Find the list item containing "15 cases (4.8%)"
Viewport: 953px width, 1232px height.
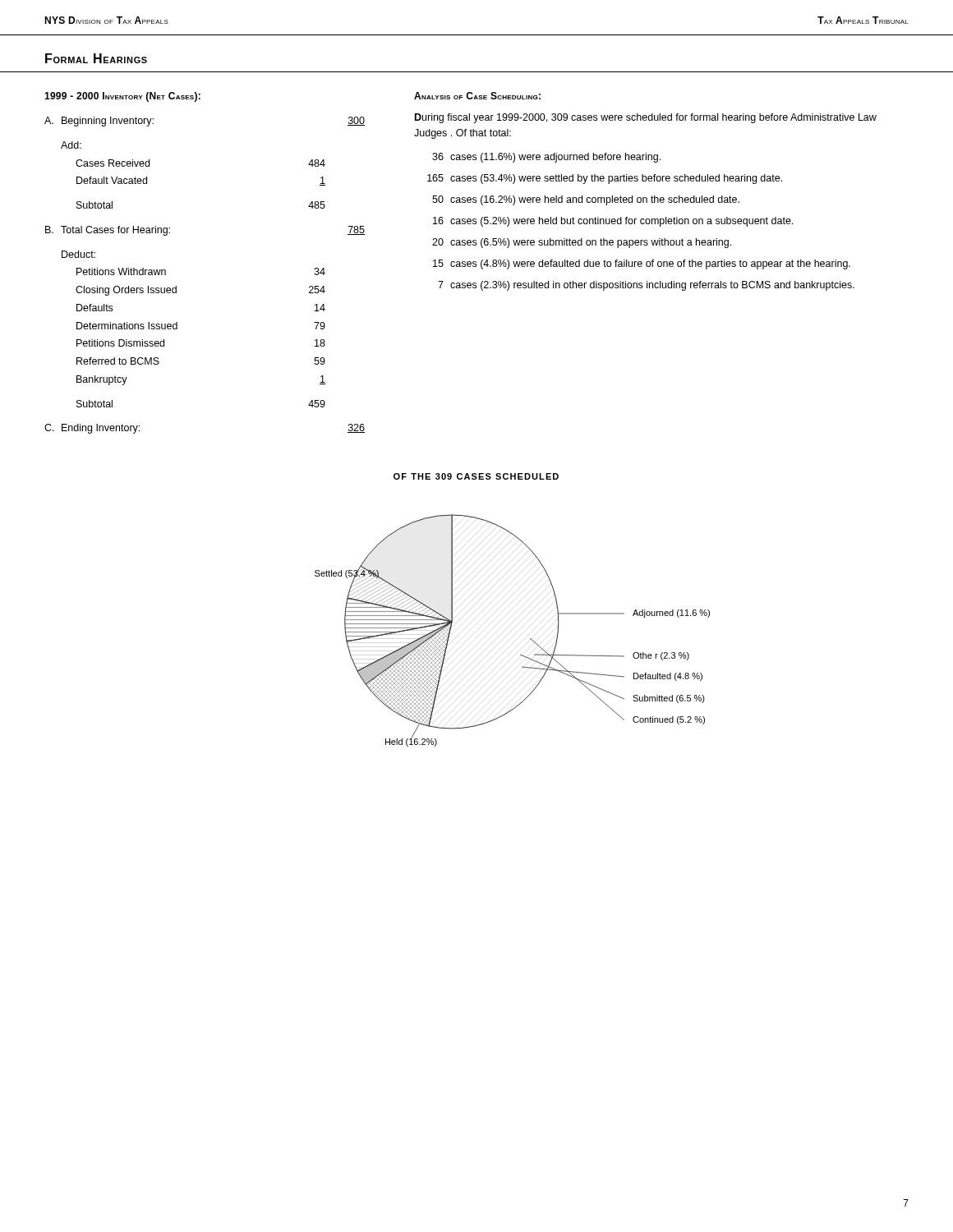click(x=661, y=264)
